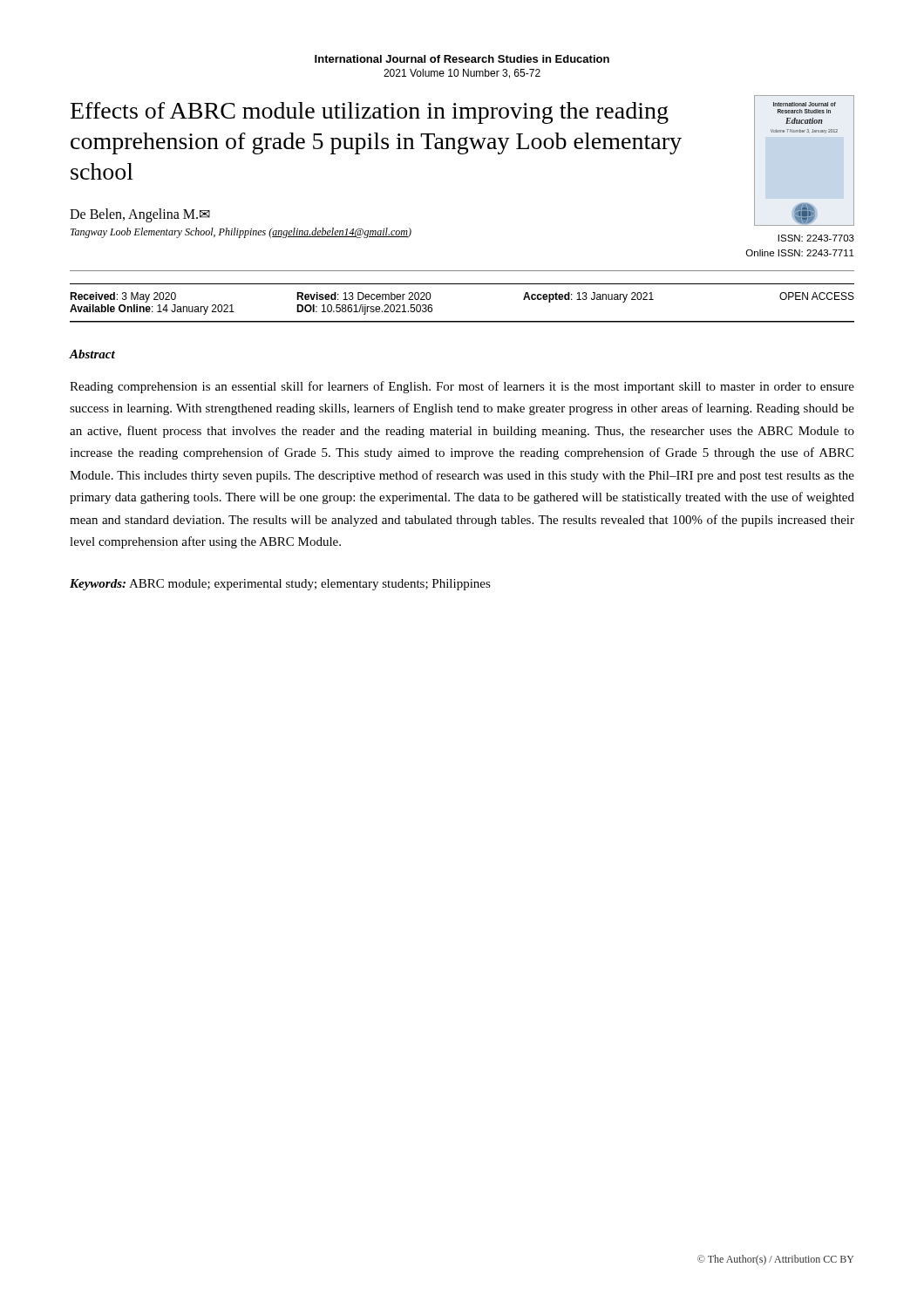Click on the text that says "ISSN: 2243-7703Online ISSN: 2243-7711"
This screenshot has width=924, height=1308.
point(800,246)
